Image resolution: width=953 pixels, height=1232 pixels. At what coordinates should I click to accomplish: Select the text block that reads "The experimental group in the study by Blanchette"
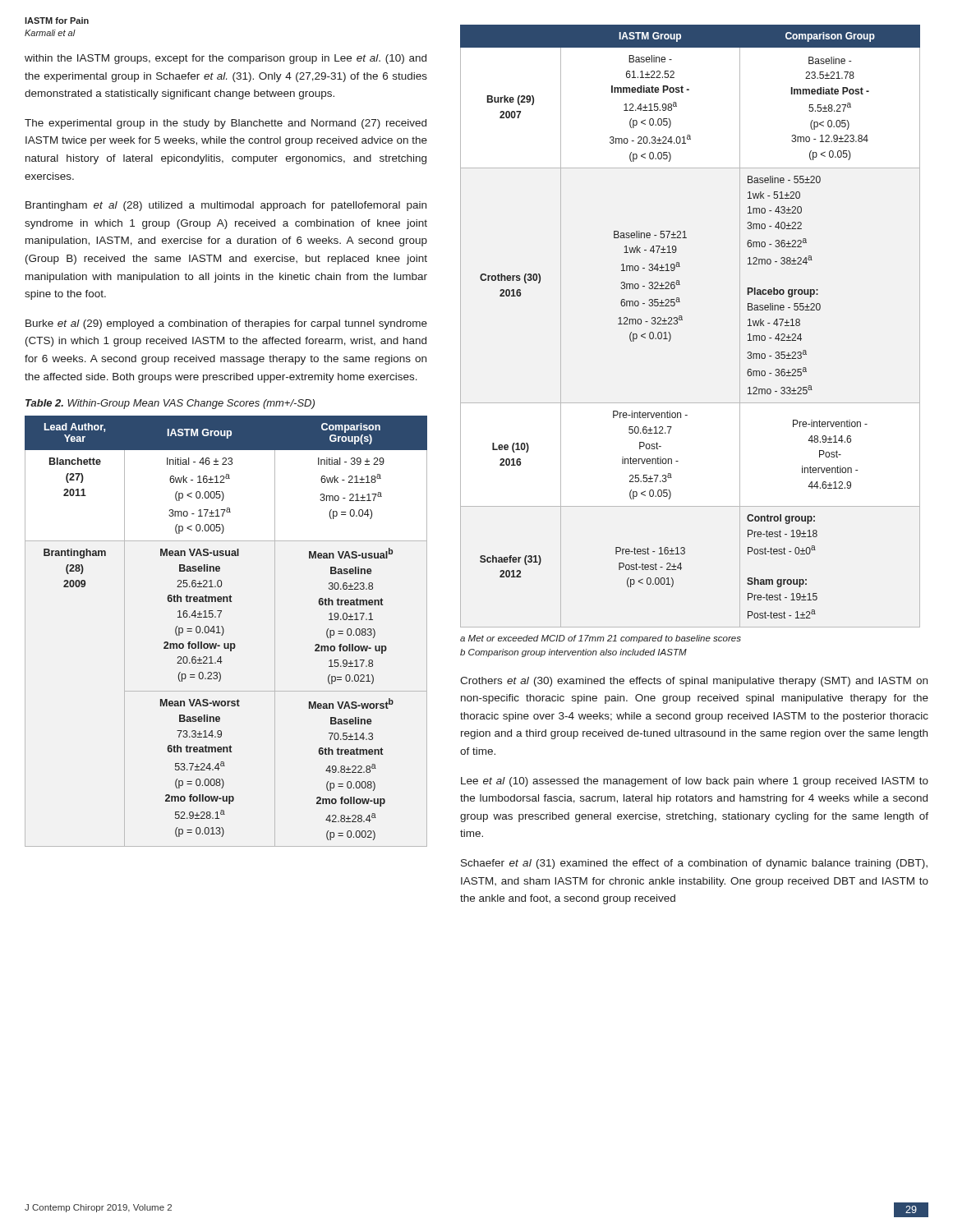pos(226,149)
